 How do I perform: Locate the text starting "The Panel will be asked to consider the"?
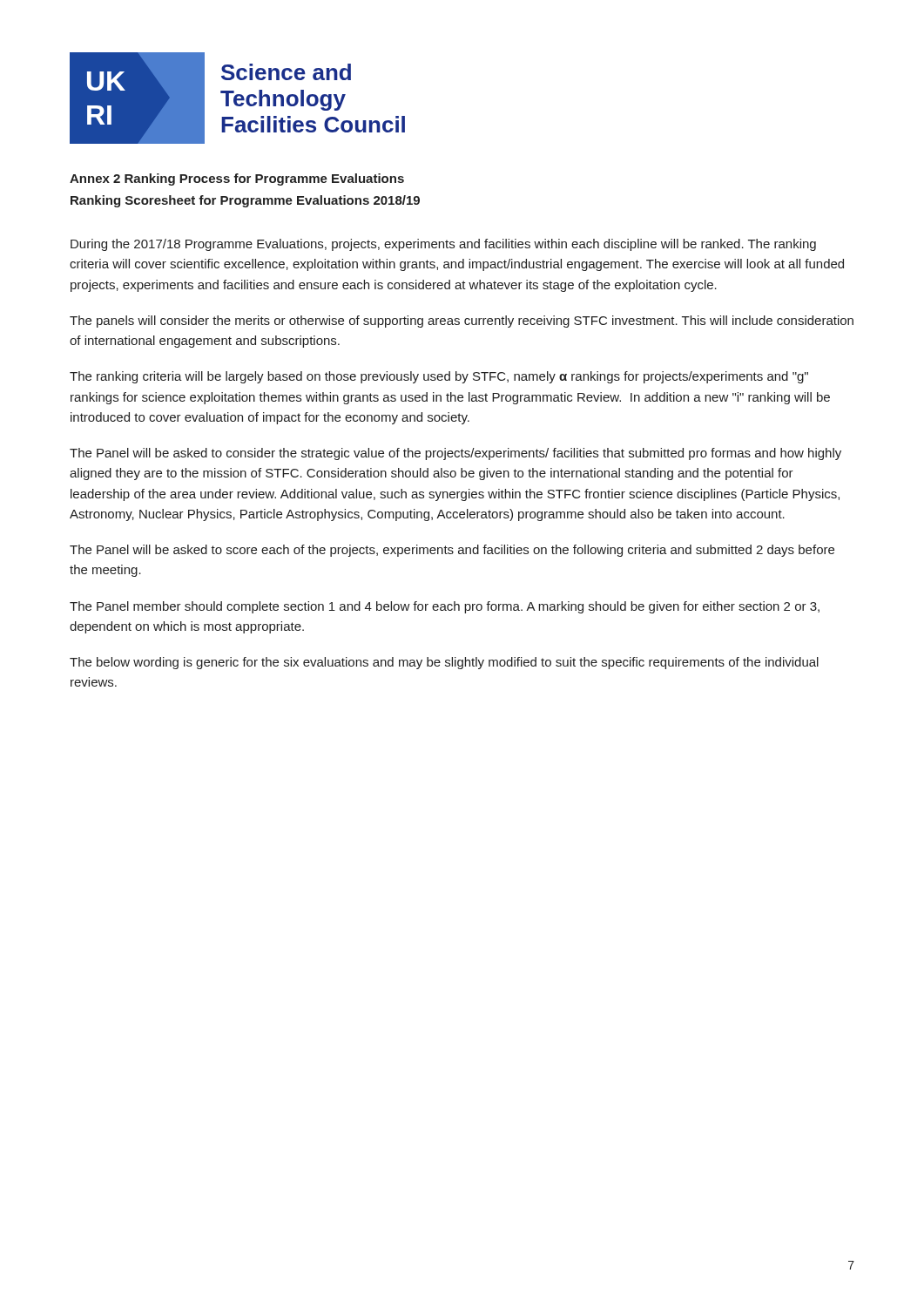(x=456, y=483)
